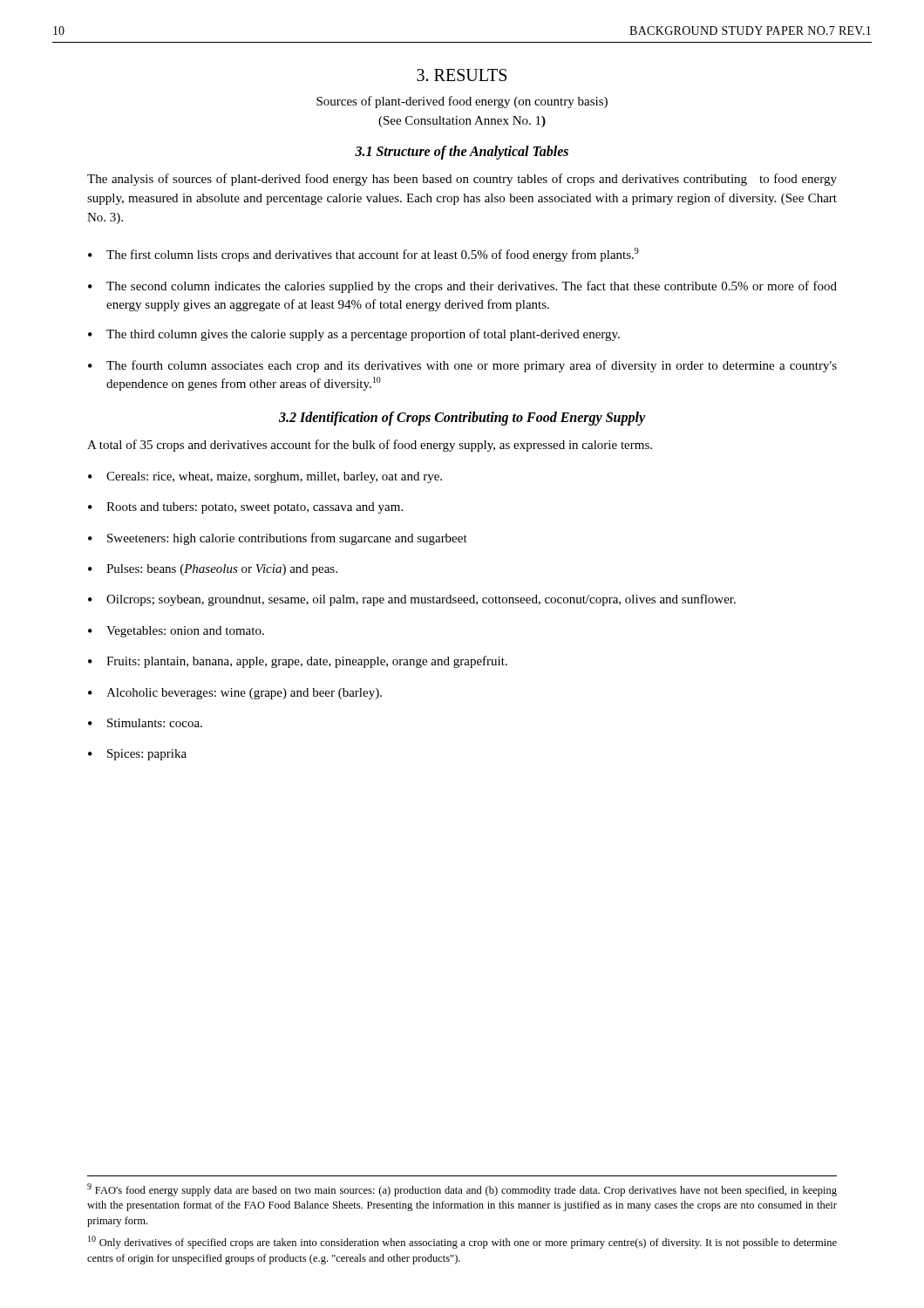Select the list item that says "• Sweeteners: high"

[x=462, y=539]
